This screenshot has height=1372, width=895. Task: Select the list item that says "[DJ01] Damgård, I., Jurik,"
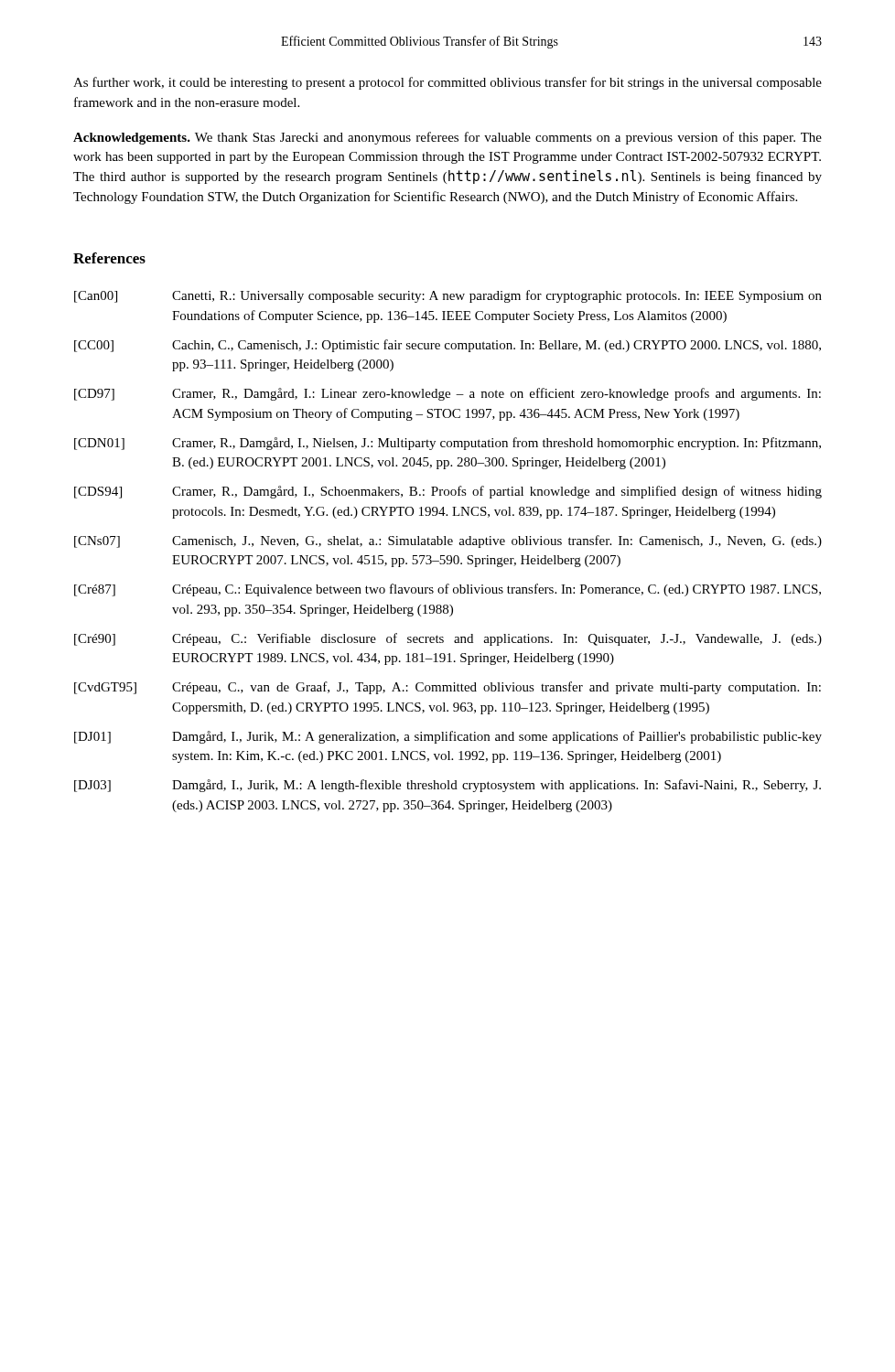(x=448, y=747)
